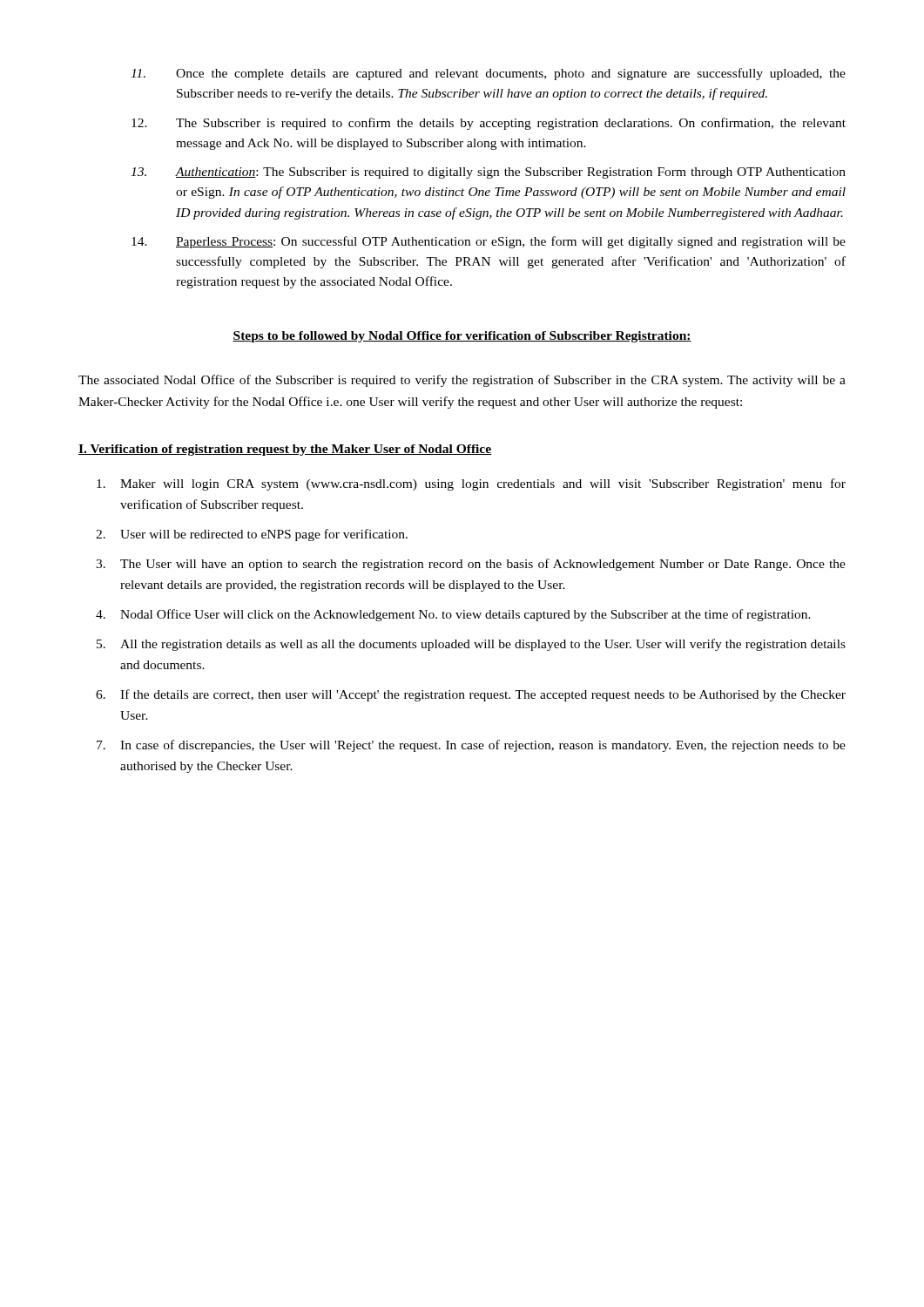Point to the passage starting "5. All the"
Screen dimensions: 1307x924
[471, 654]
